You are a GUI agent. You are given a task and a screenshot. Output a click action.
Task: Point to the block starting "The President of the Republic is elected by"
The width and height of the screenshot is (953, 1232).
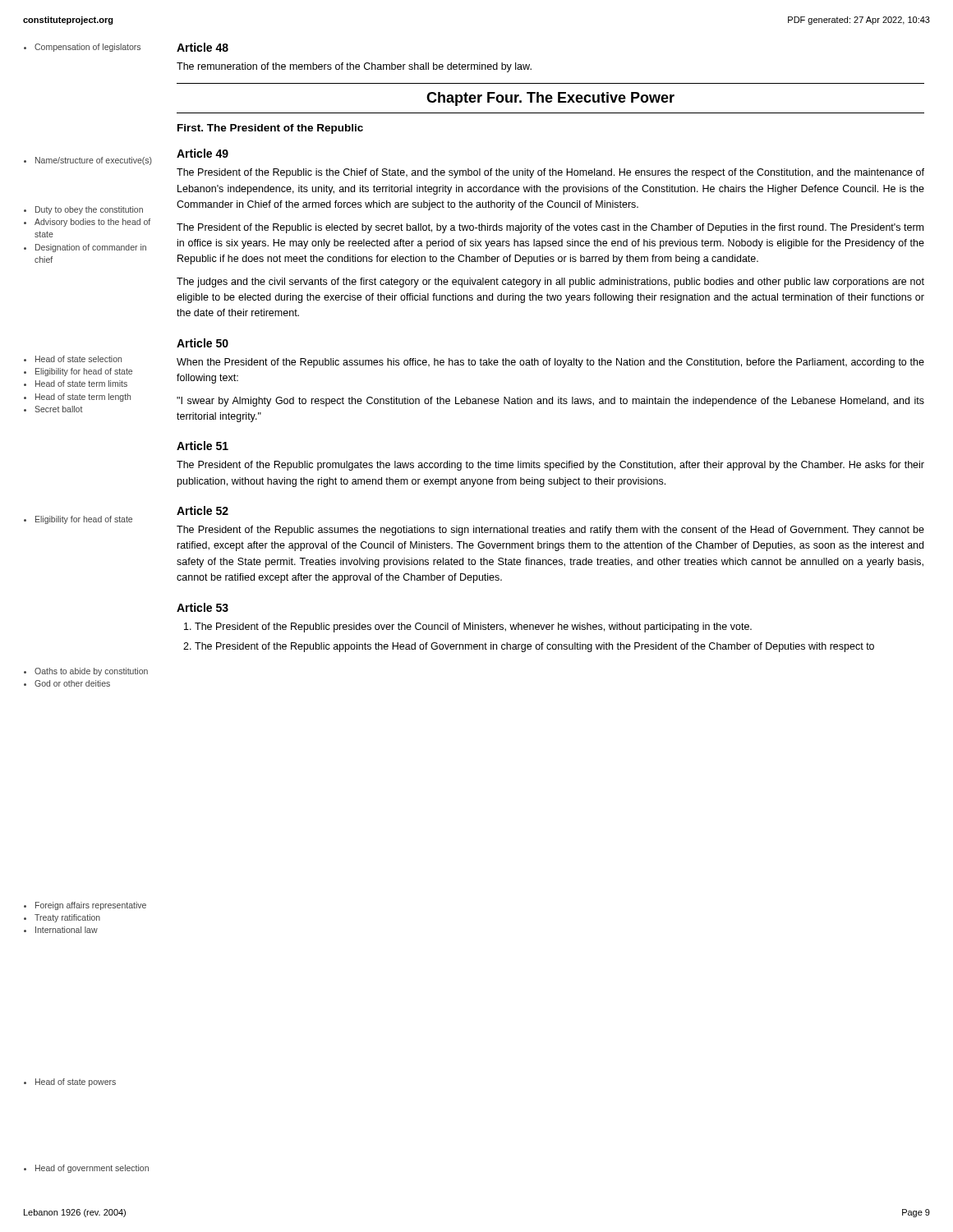tap(550, 243)
